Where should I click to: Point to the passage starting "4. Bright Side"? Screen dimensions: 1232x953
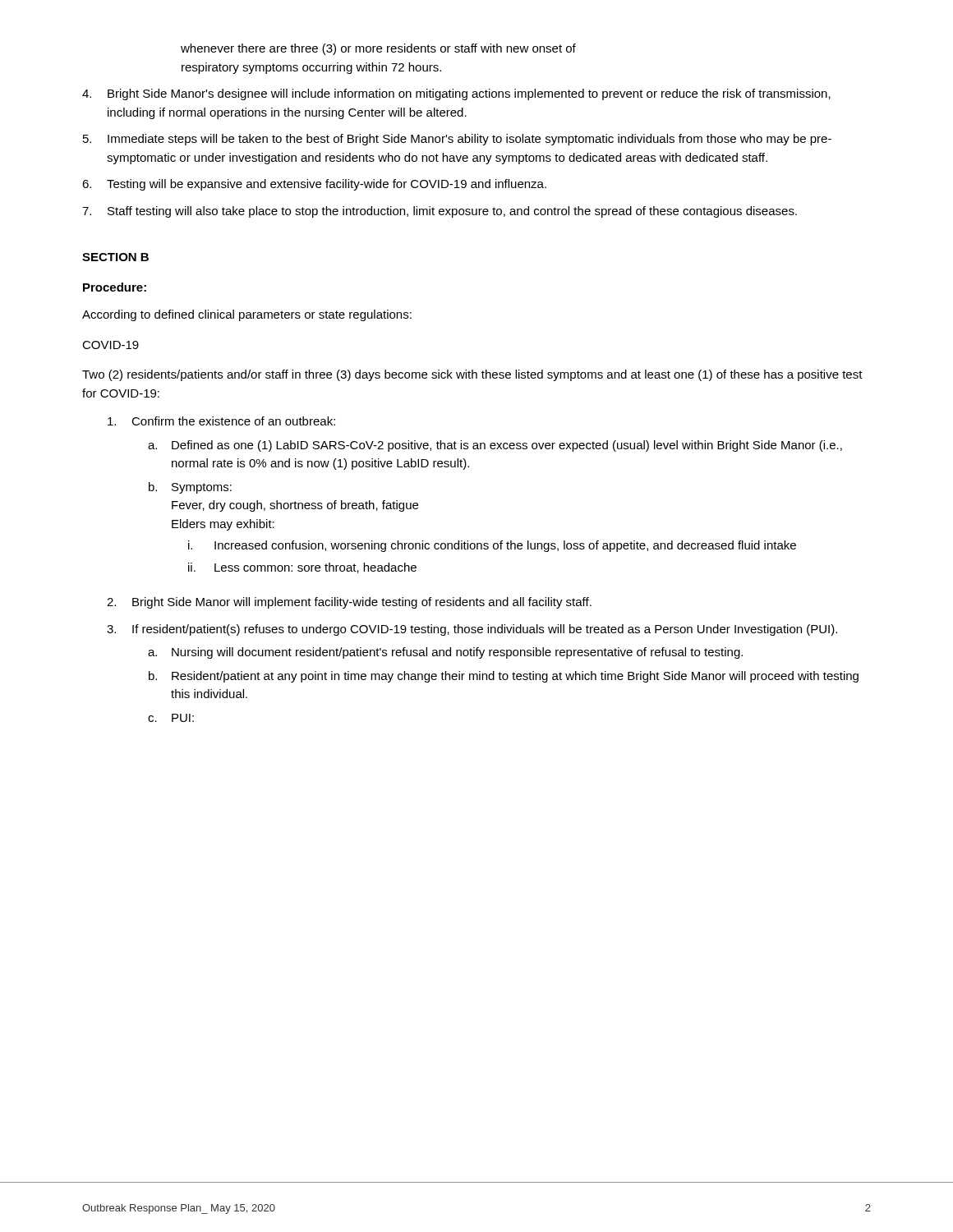(x=476, y=103)
